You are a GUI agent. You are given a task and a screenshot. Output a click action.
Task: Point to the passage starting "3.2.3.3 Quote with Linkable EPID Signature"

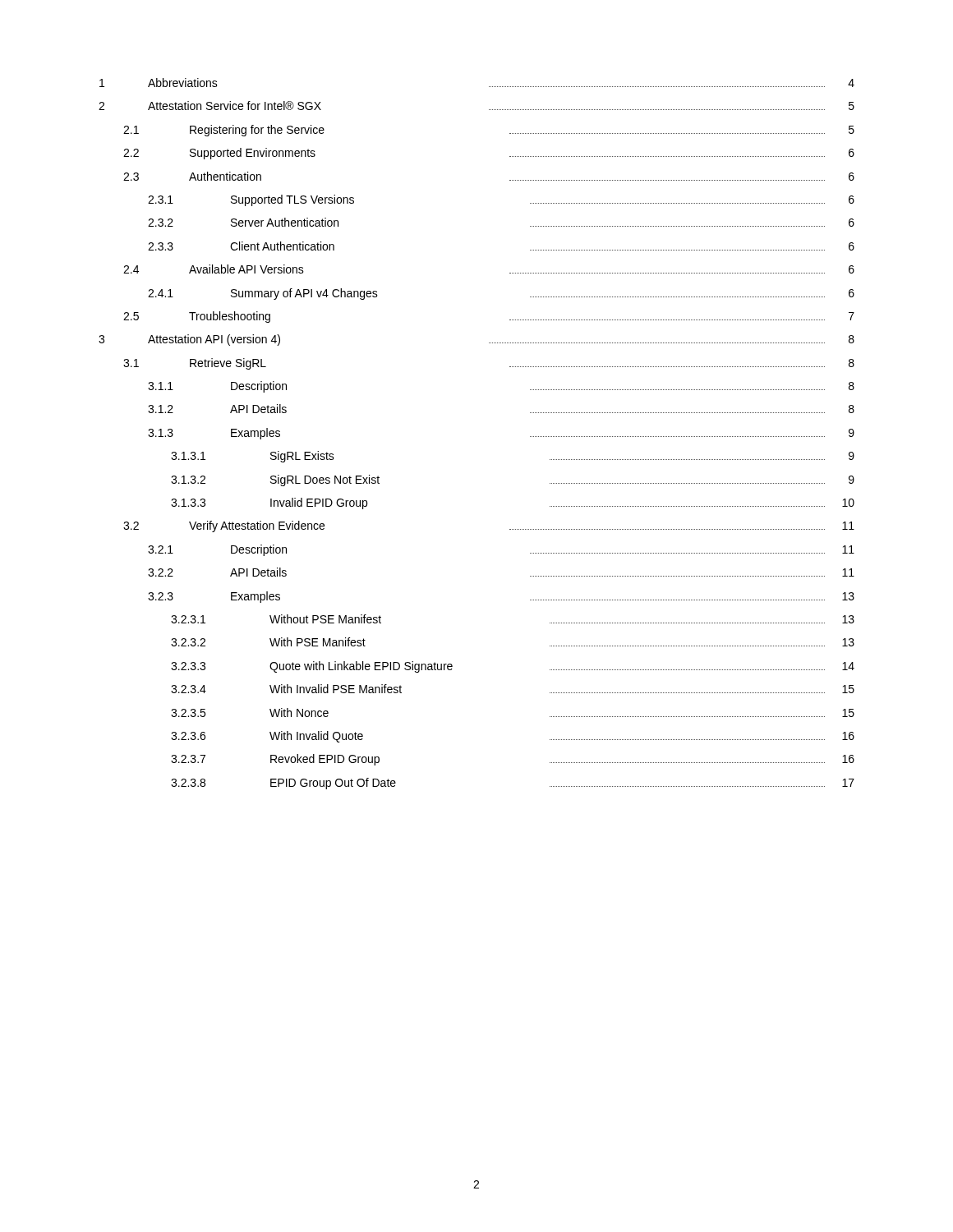[184, 667]
